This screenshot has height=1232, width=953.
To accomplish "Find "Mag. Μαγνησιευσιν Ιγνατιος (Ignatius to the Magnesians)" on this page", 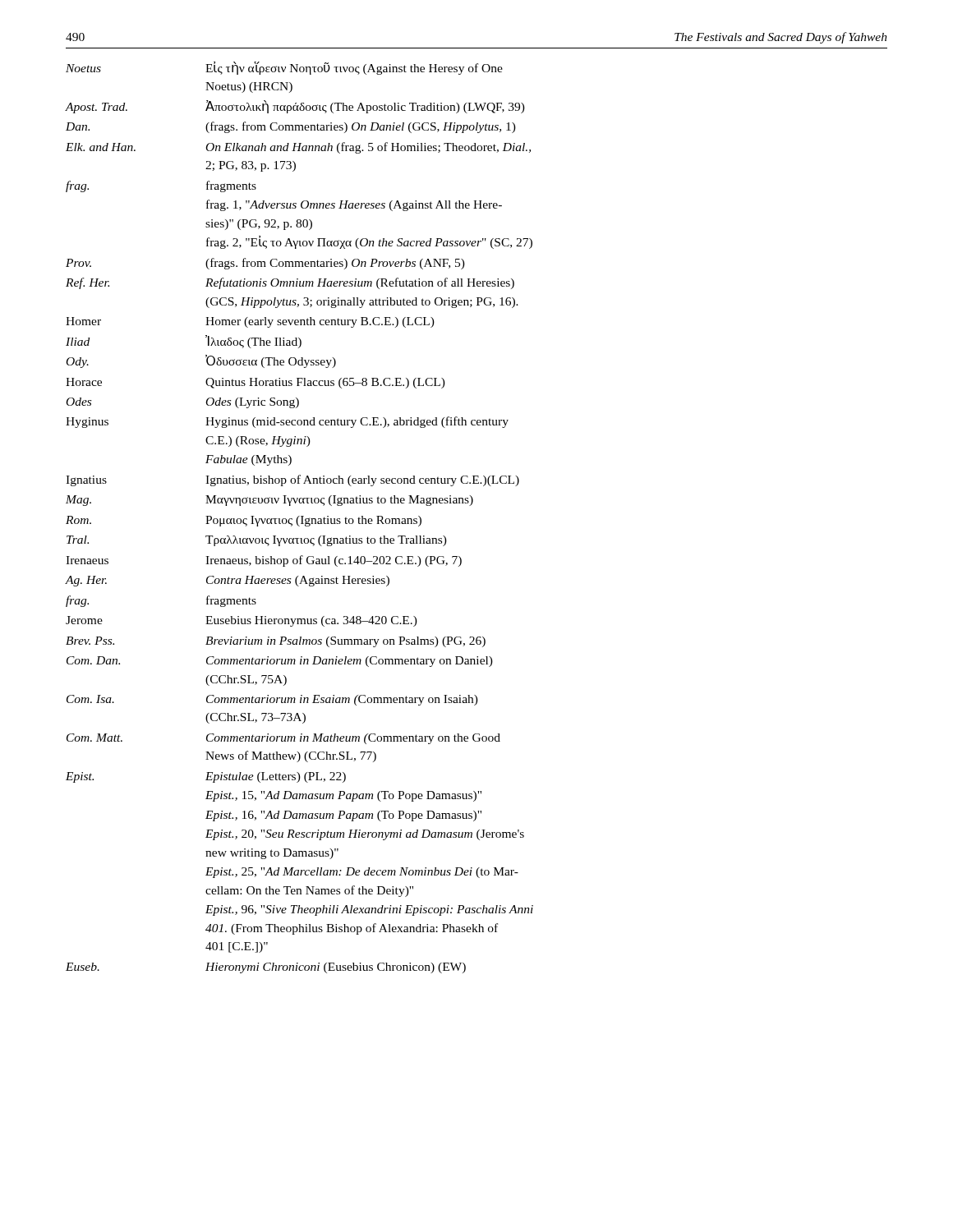I will 476,500.
